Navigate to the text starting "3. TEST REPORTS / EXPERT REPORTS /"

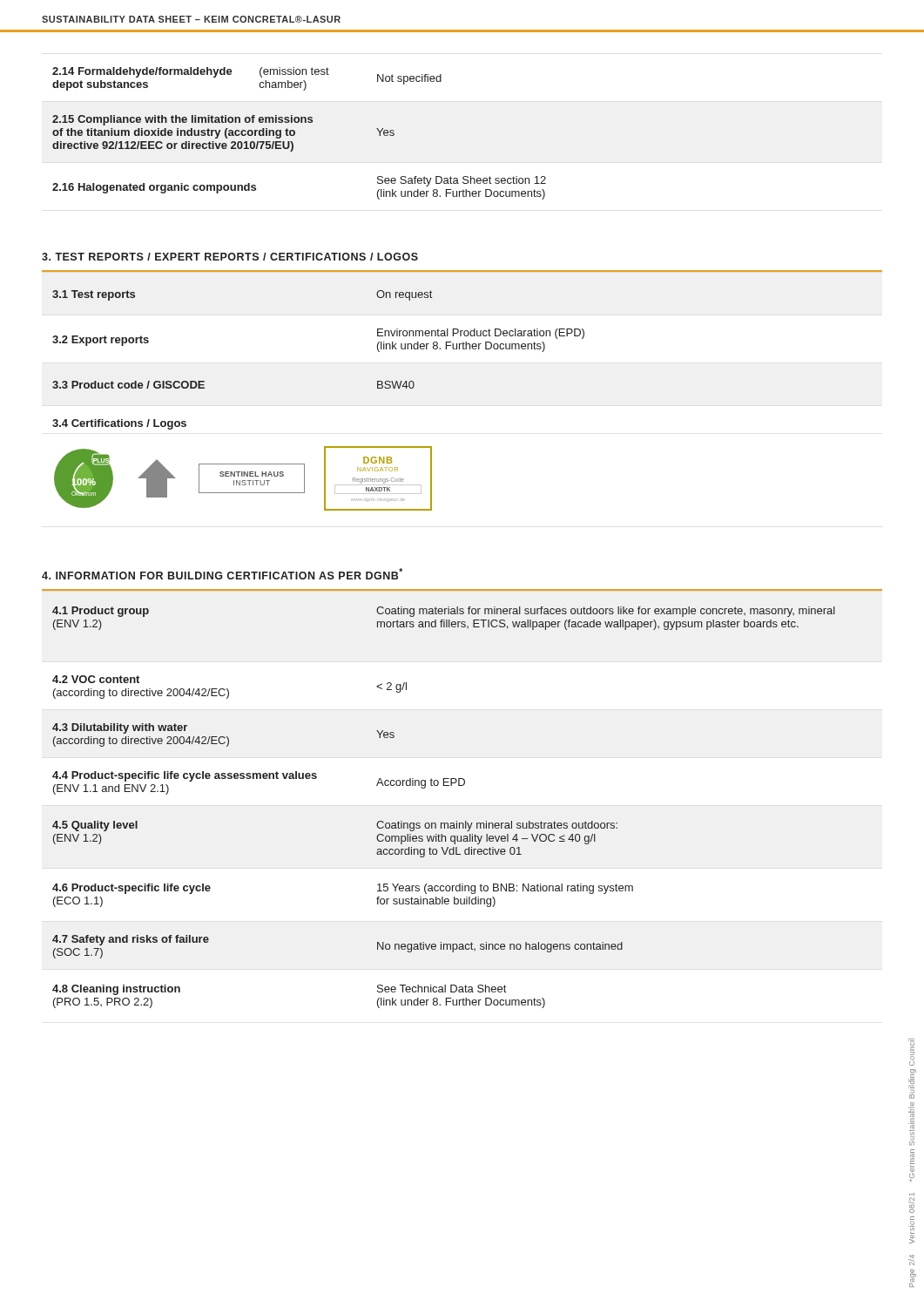tap(230, 257)
